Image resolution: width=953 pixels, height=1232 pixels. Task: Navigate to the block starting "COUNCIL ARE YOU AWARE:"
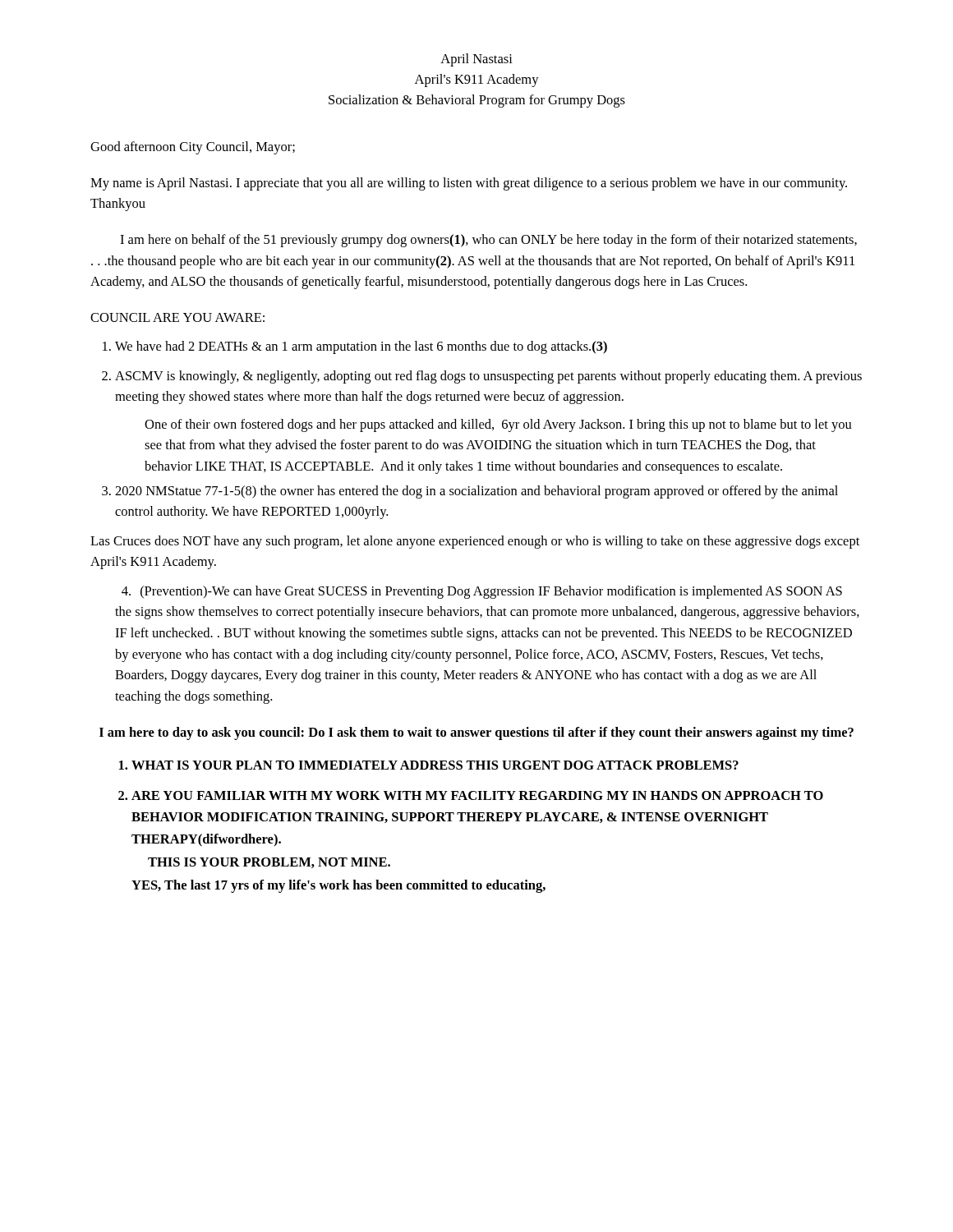tap(178, 317)
